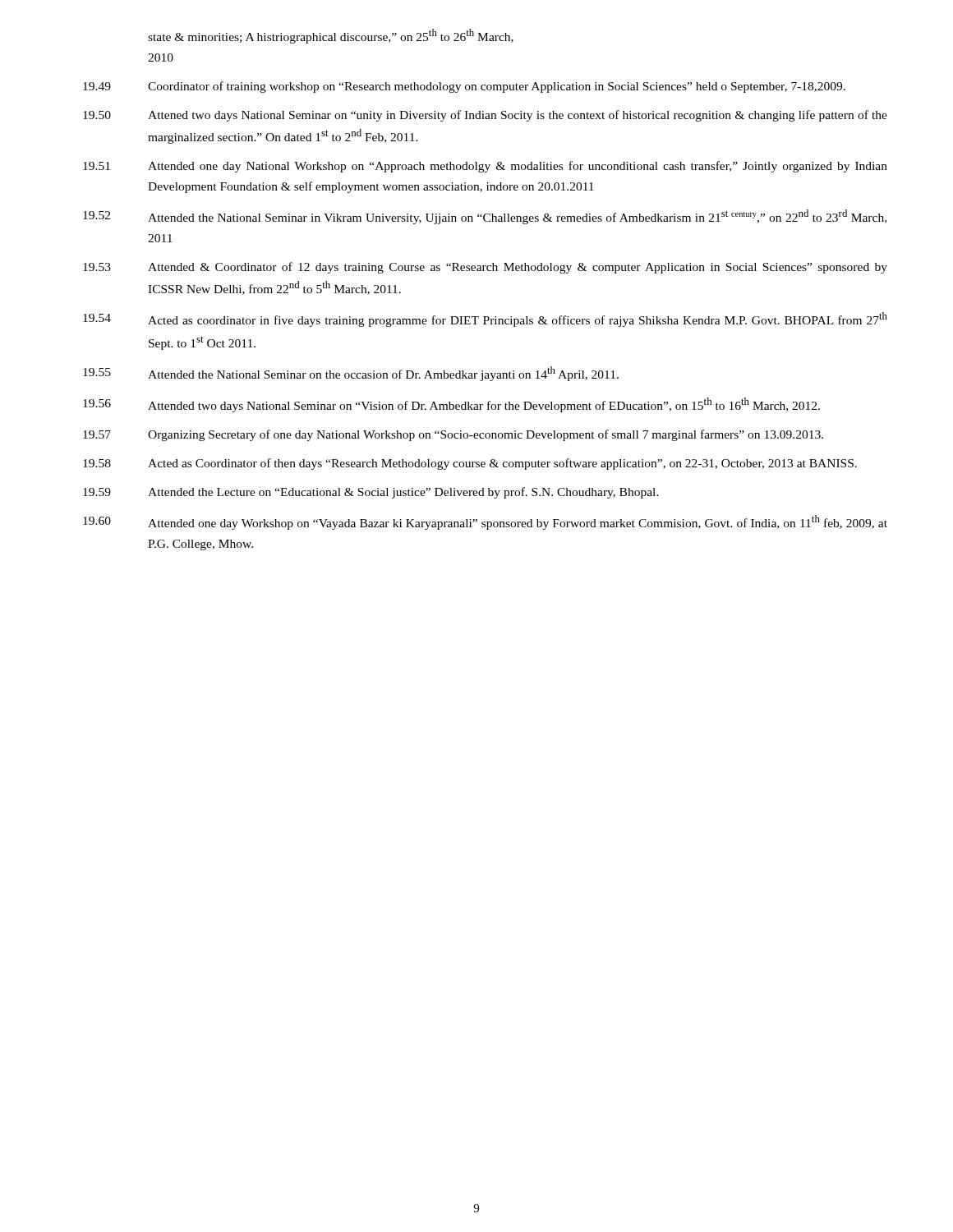Click the passage that begins "19.58 Acted as Coordinator of"
Screen dimensions: 1232x953
(x=485, y=464)
